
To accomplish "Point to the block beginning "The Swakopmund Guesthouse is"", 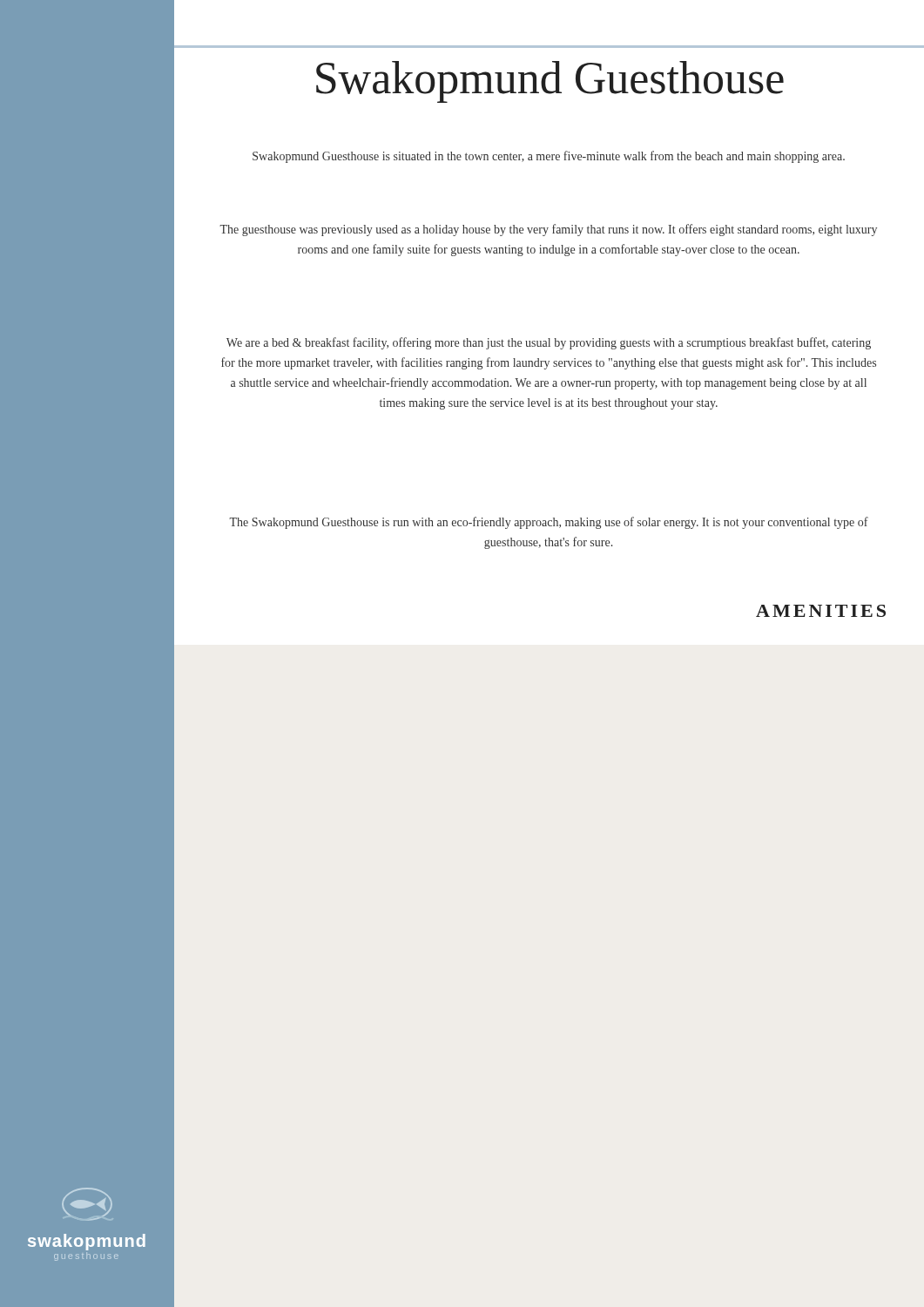I will (x=549, y=532).
